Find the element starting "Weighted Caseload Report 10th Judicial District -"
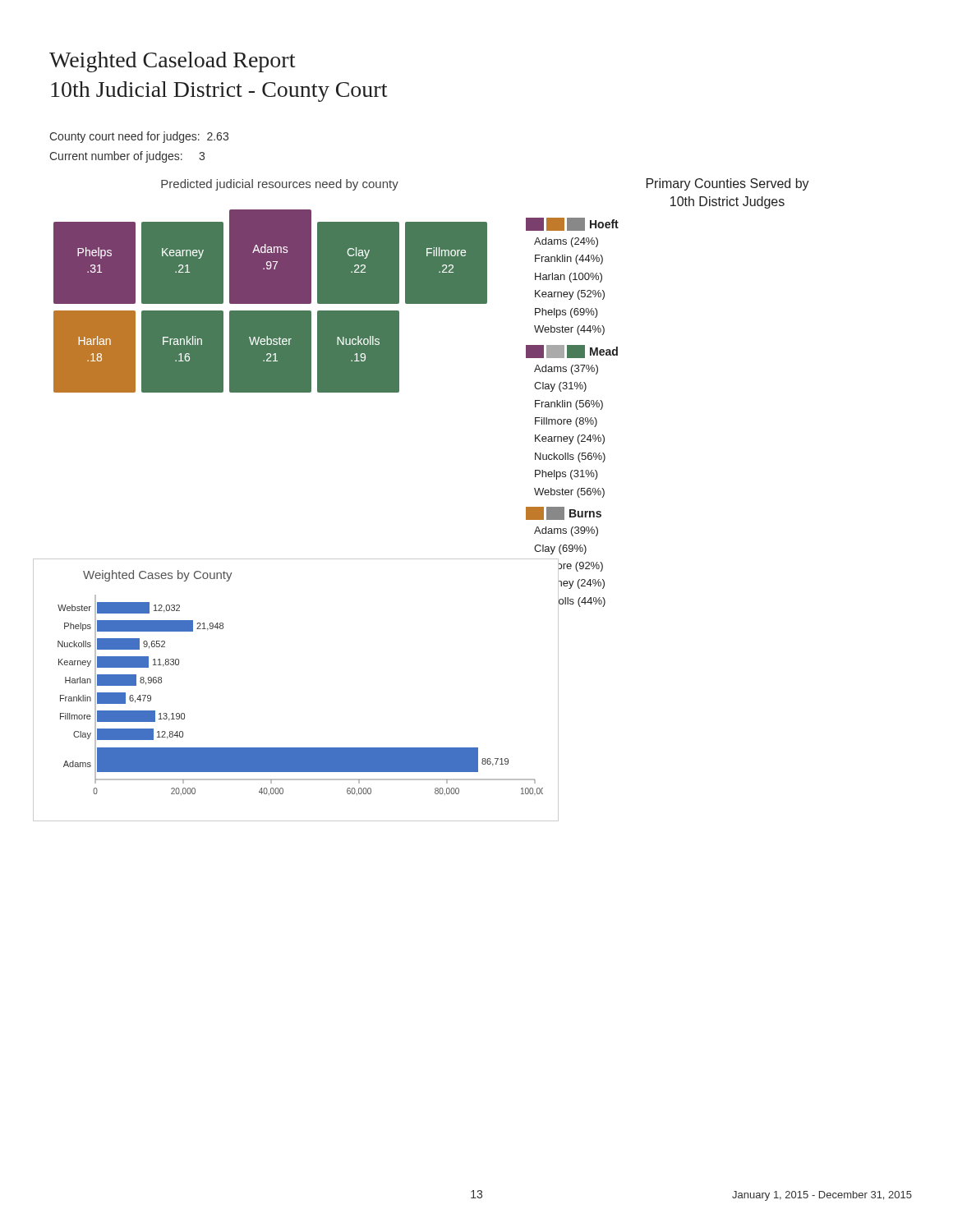Screen dimensions: 1232x953 tap(218, 74)
